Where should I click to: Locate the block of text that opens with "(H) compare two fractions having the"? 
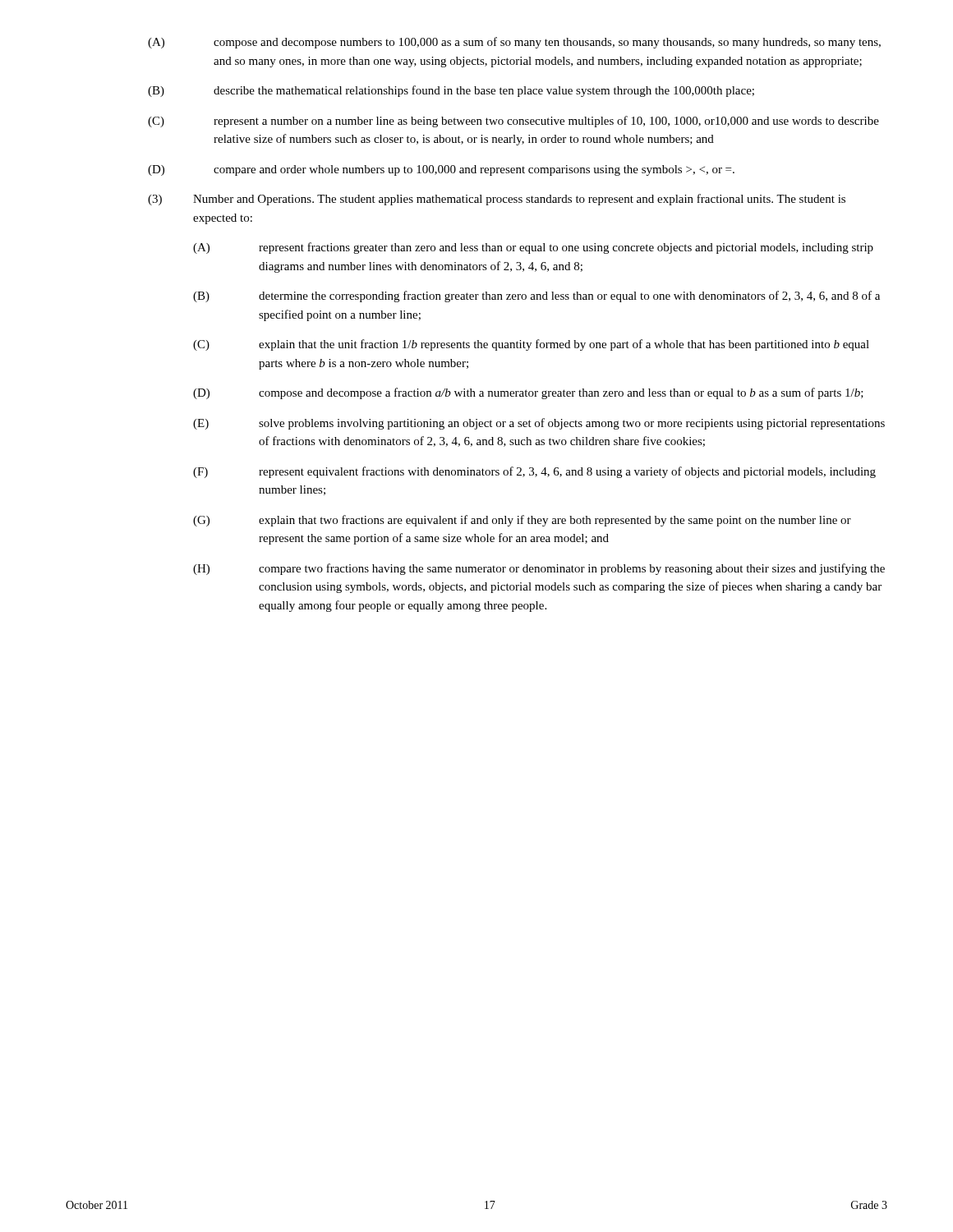(540, 587)
